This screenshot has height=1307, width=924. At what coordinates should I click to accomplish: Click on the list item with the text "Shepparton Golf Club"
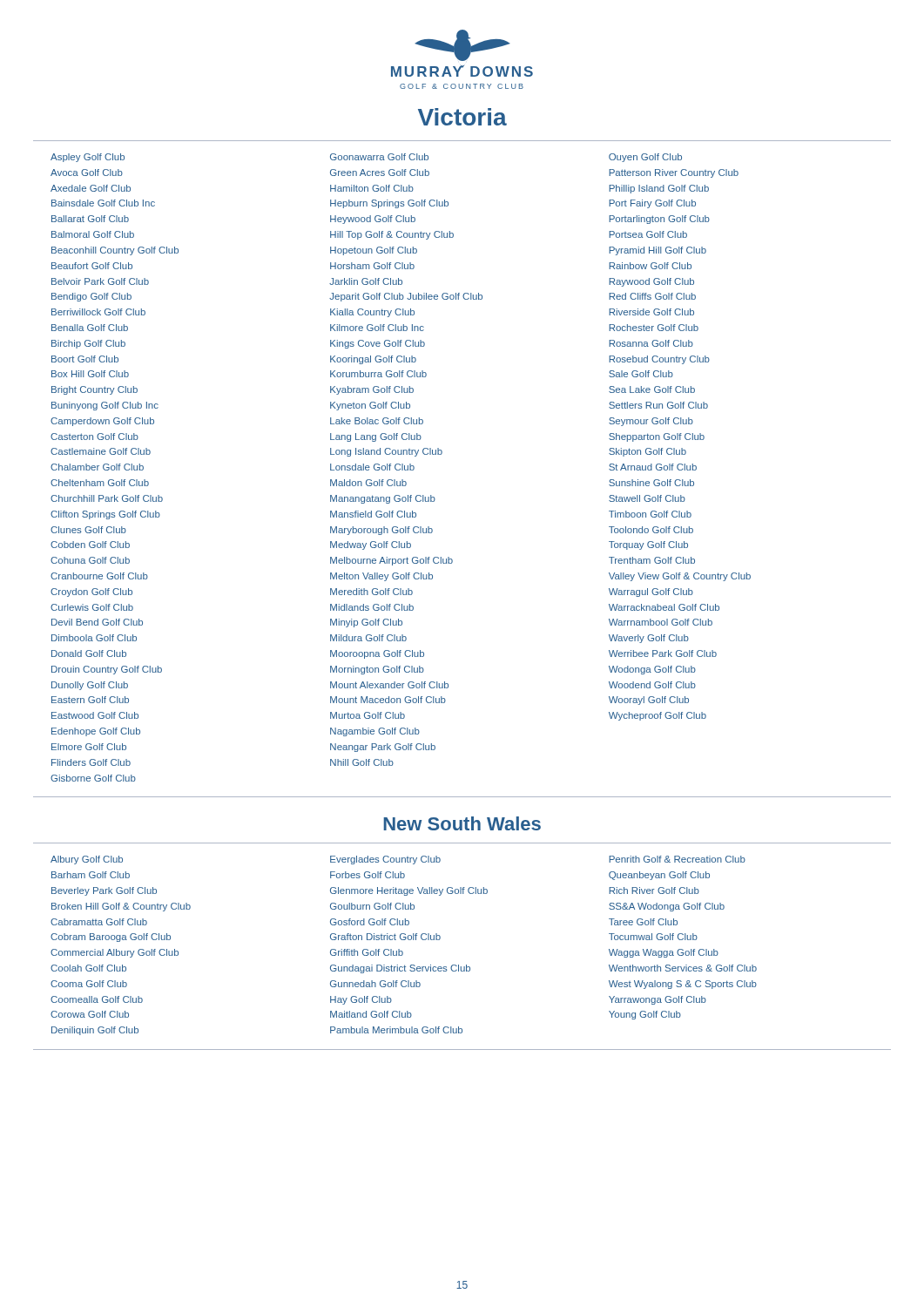coord(657,436)
